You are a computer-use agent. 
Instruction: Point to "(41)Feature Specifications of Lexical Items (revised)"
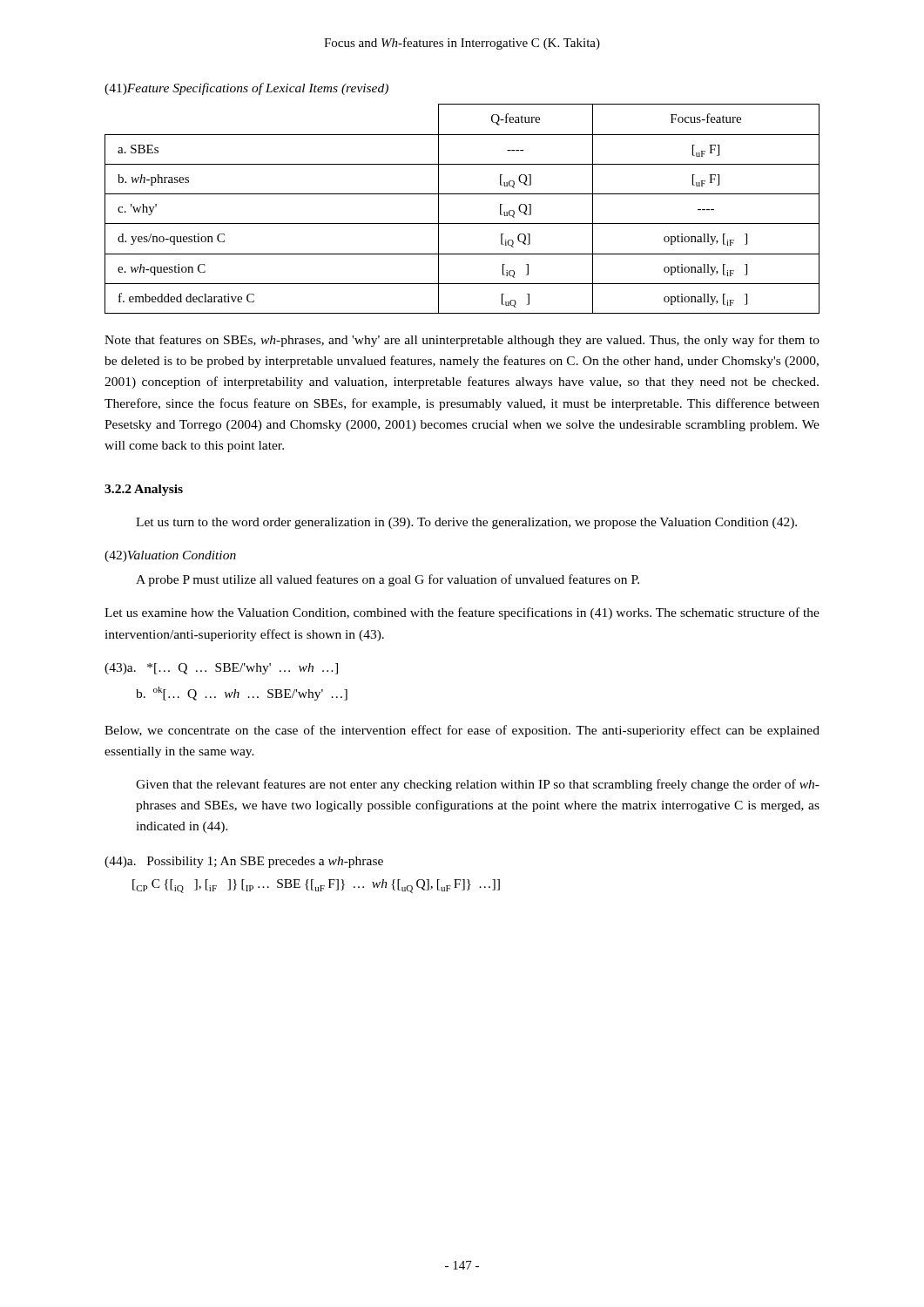point(247,88)
